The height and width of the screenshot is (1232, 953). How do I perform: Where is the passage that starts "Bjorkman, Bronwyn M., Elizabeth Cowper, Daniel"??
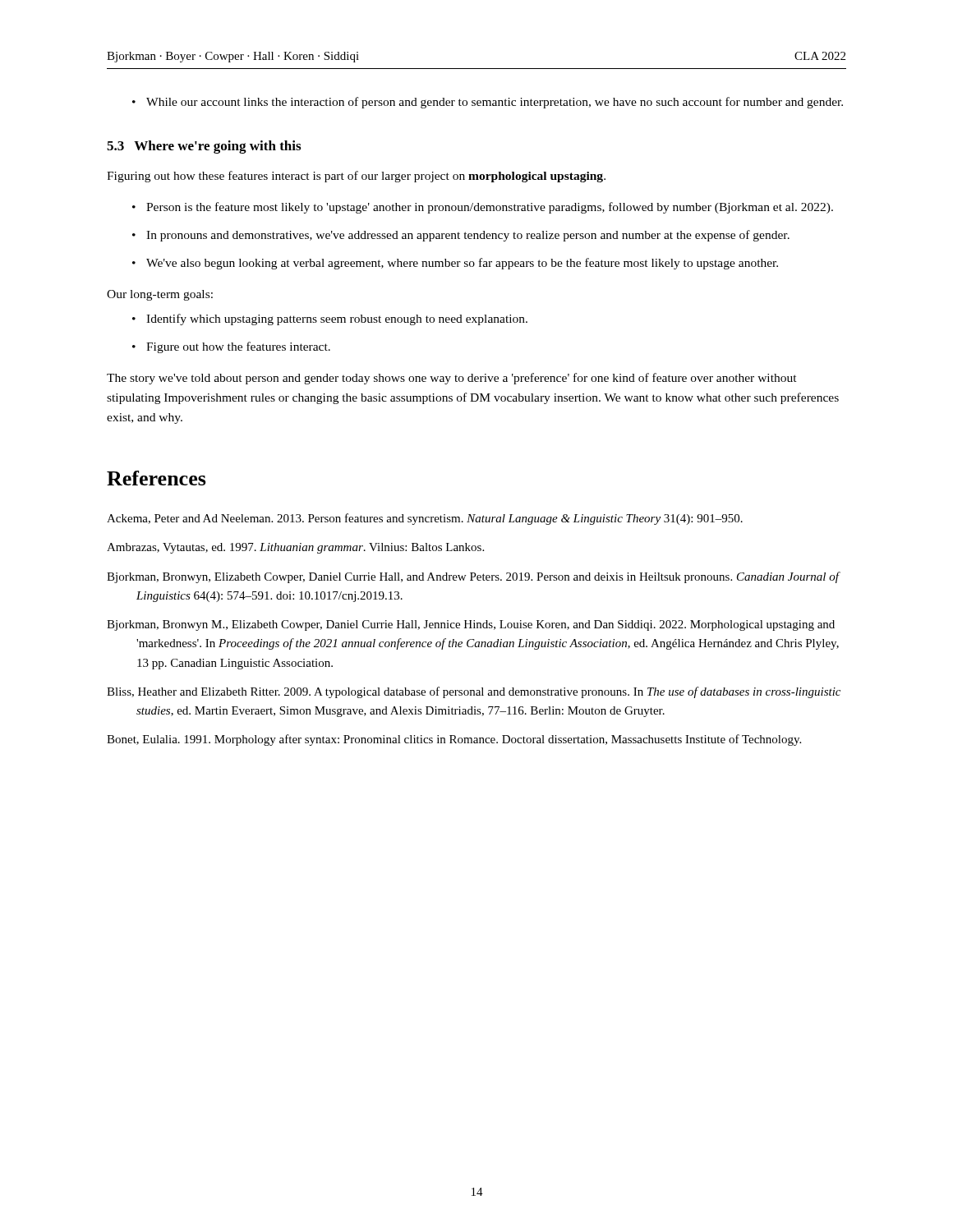(x=473, y=643)
